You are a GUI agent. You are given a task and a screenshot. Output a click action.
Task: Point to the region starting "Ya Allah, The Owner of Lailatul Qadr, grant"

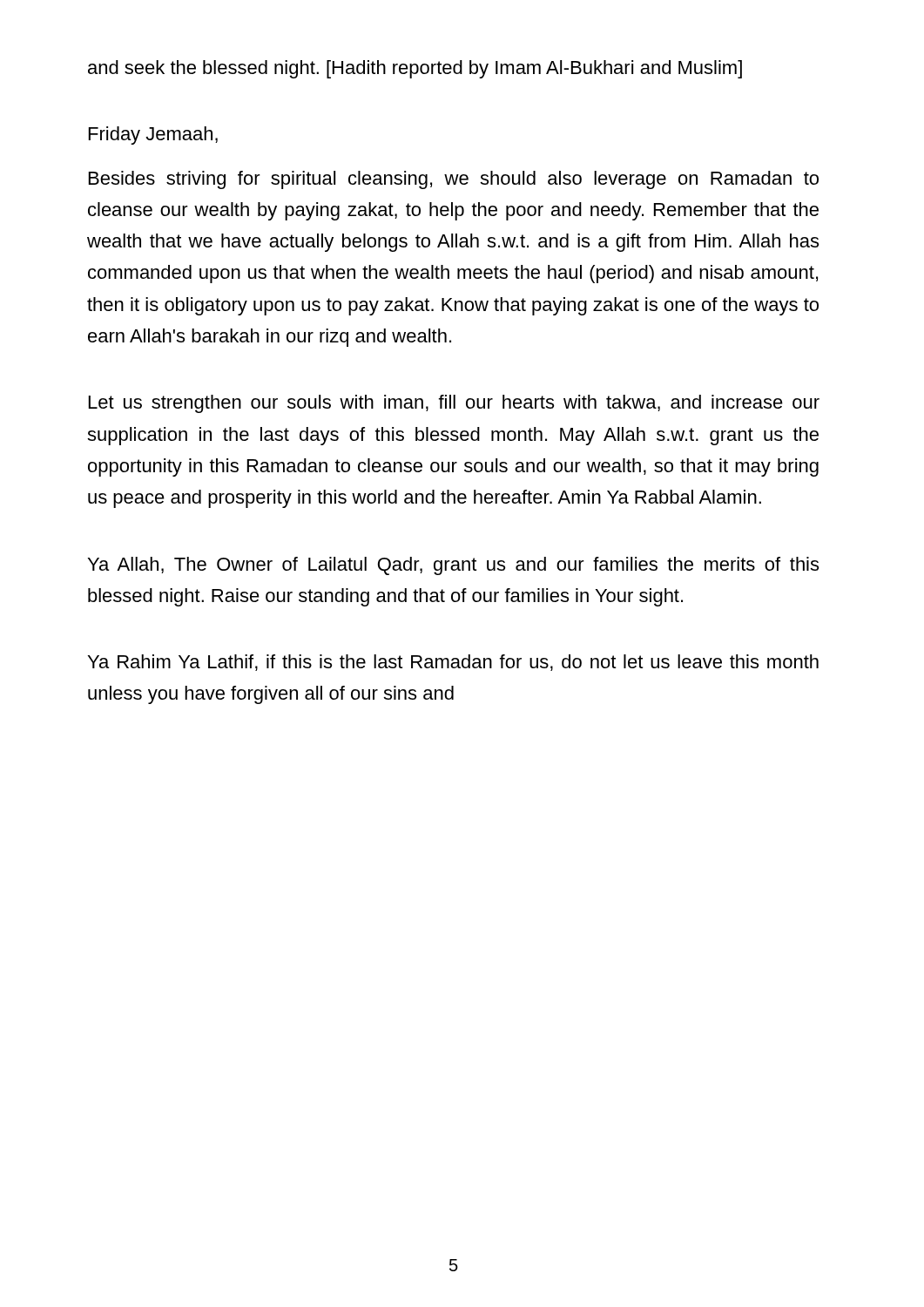click(453, 580)
